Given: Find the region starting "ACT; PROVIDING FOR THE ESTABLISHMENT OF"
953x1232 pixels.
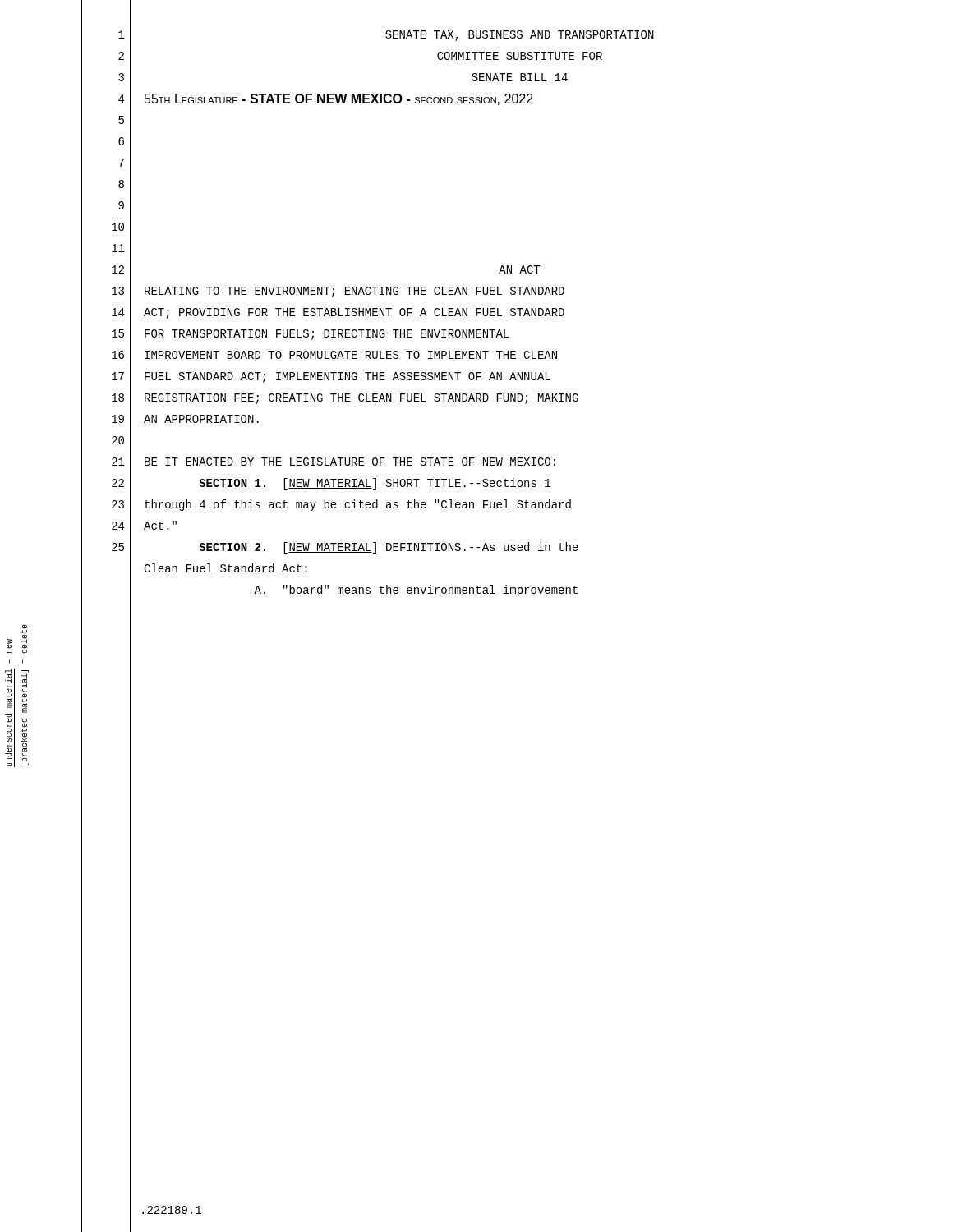Looking at the screenshot, I should coord(354,313).
